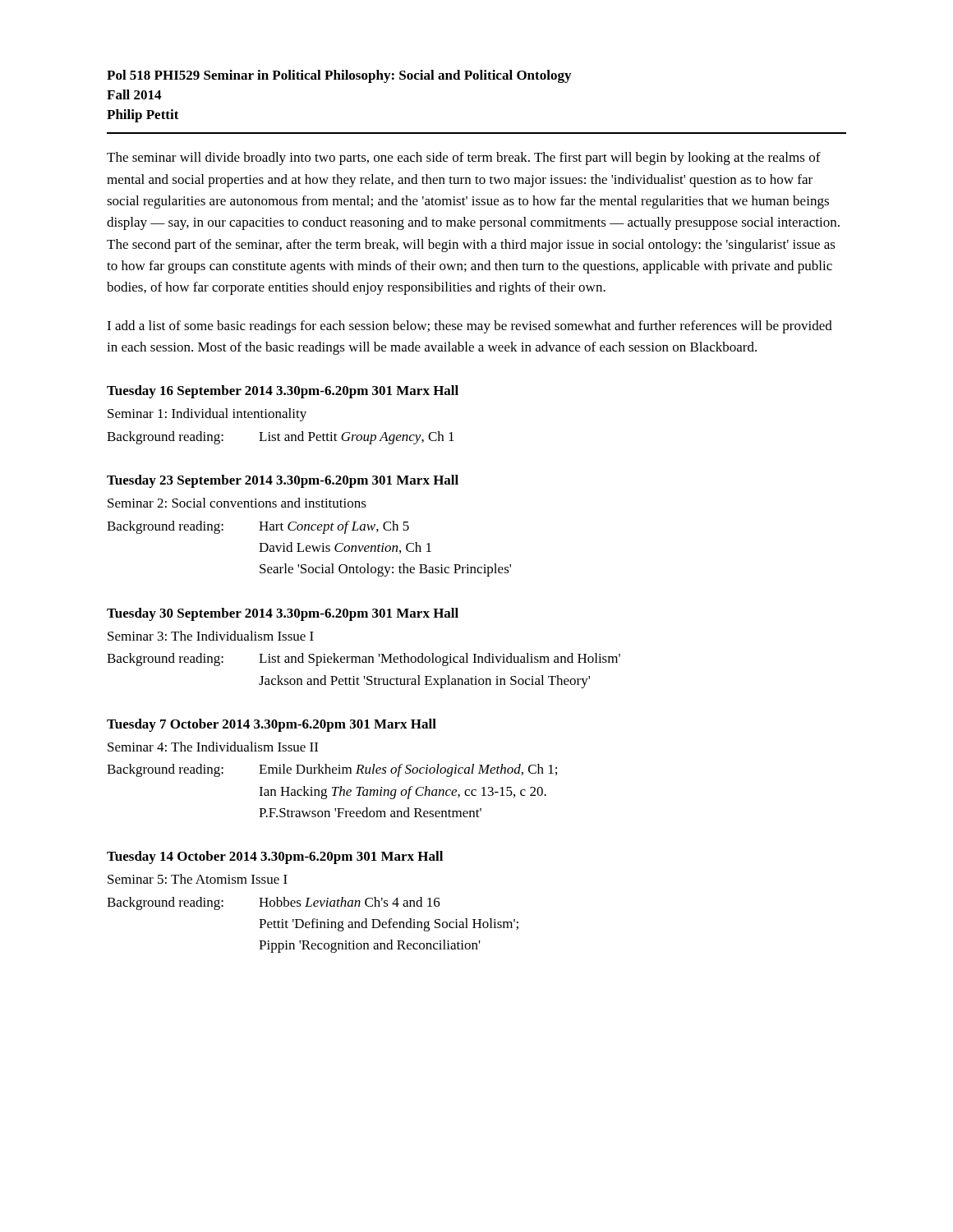
Task: Locate the section header containing "Tuesday 23 September 2014 3.30pm-6.20pm 301 Marx"
Action: (x=283, y=481)
